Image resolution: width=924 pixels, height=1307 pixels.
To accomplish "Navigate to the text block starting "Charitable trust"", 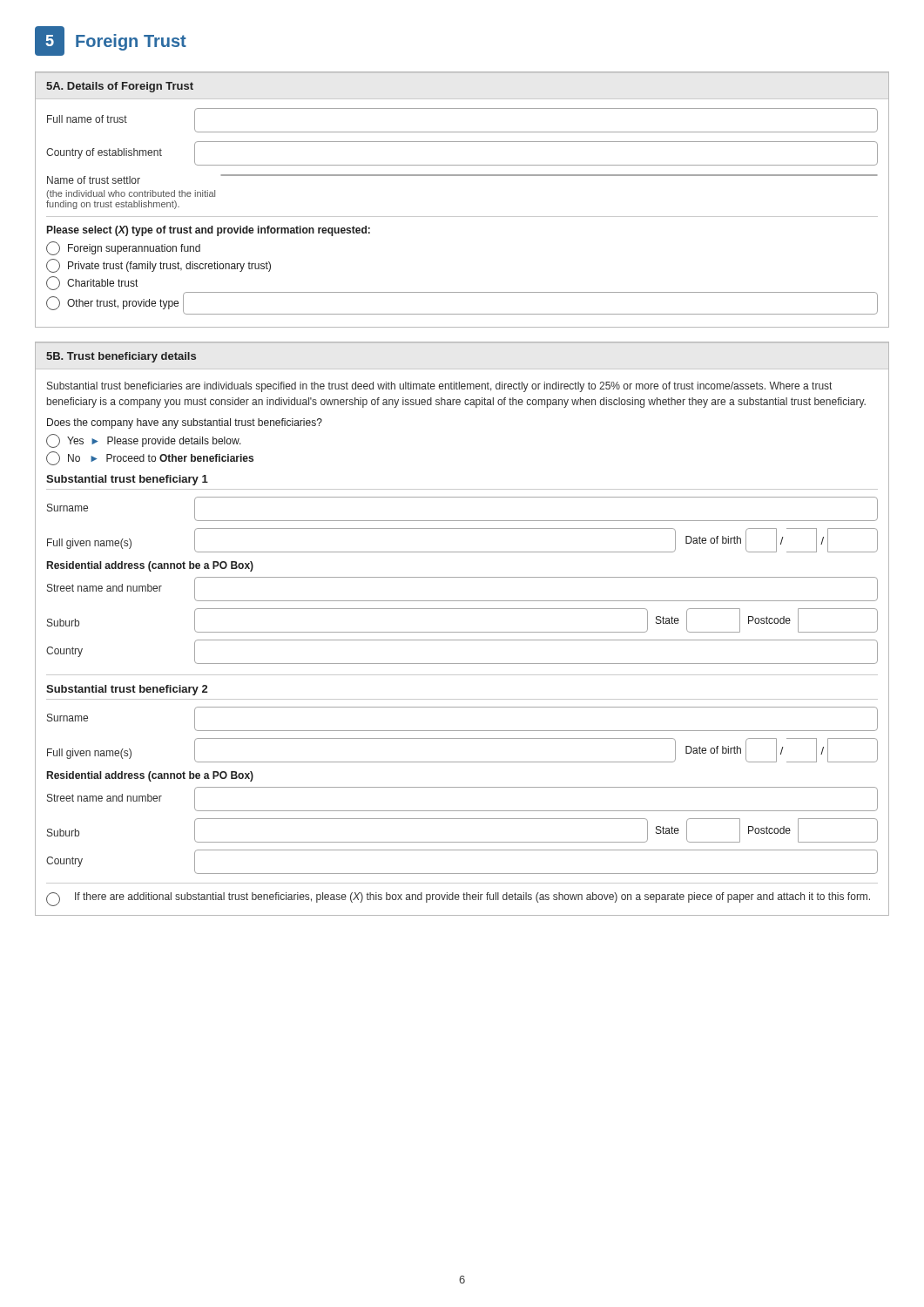I will pyautogui.click(x=92, y=283).
